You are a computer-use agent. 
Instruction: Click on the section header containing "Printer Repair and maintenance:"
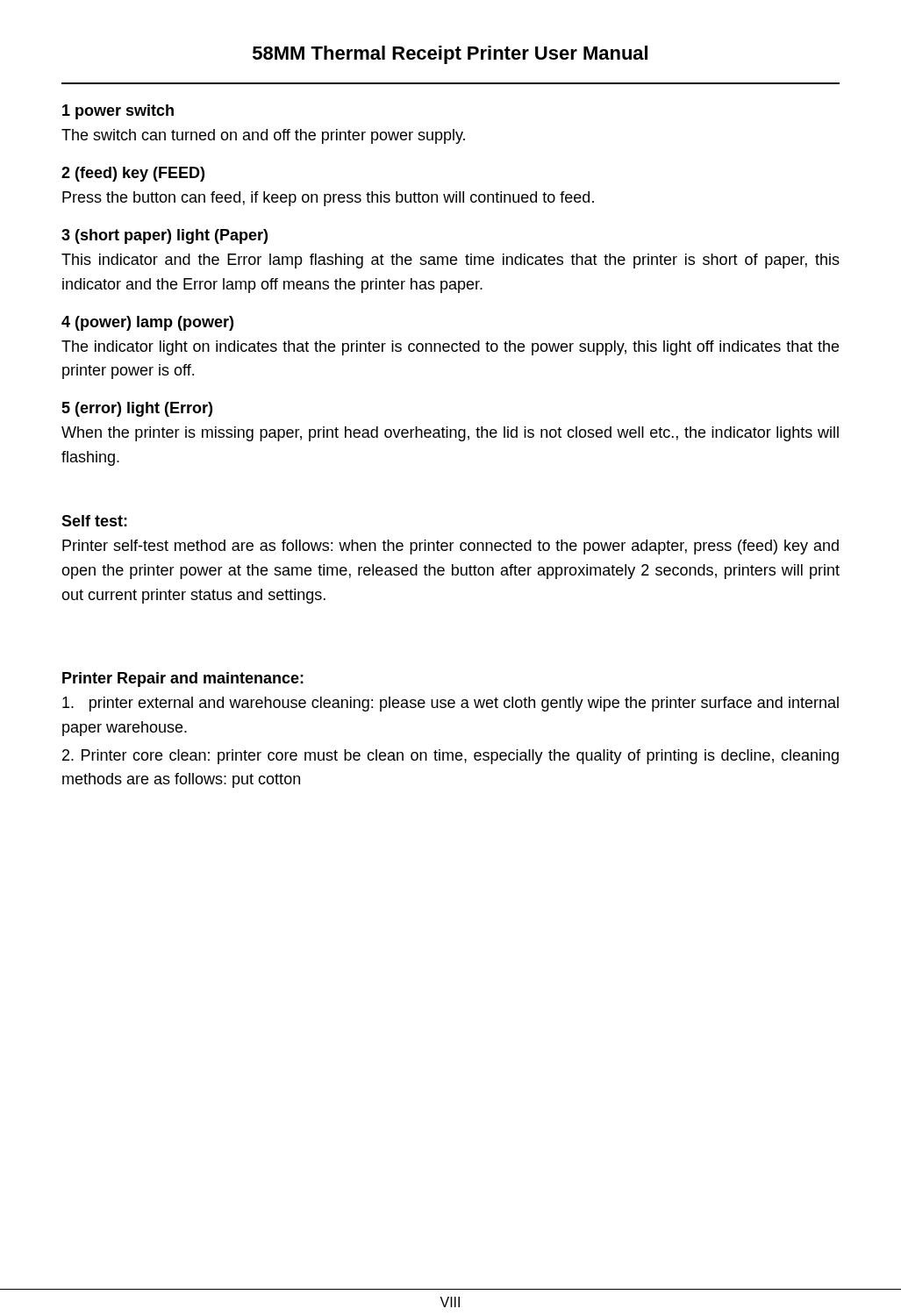click(183, 678)
